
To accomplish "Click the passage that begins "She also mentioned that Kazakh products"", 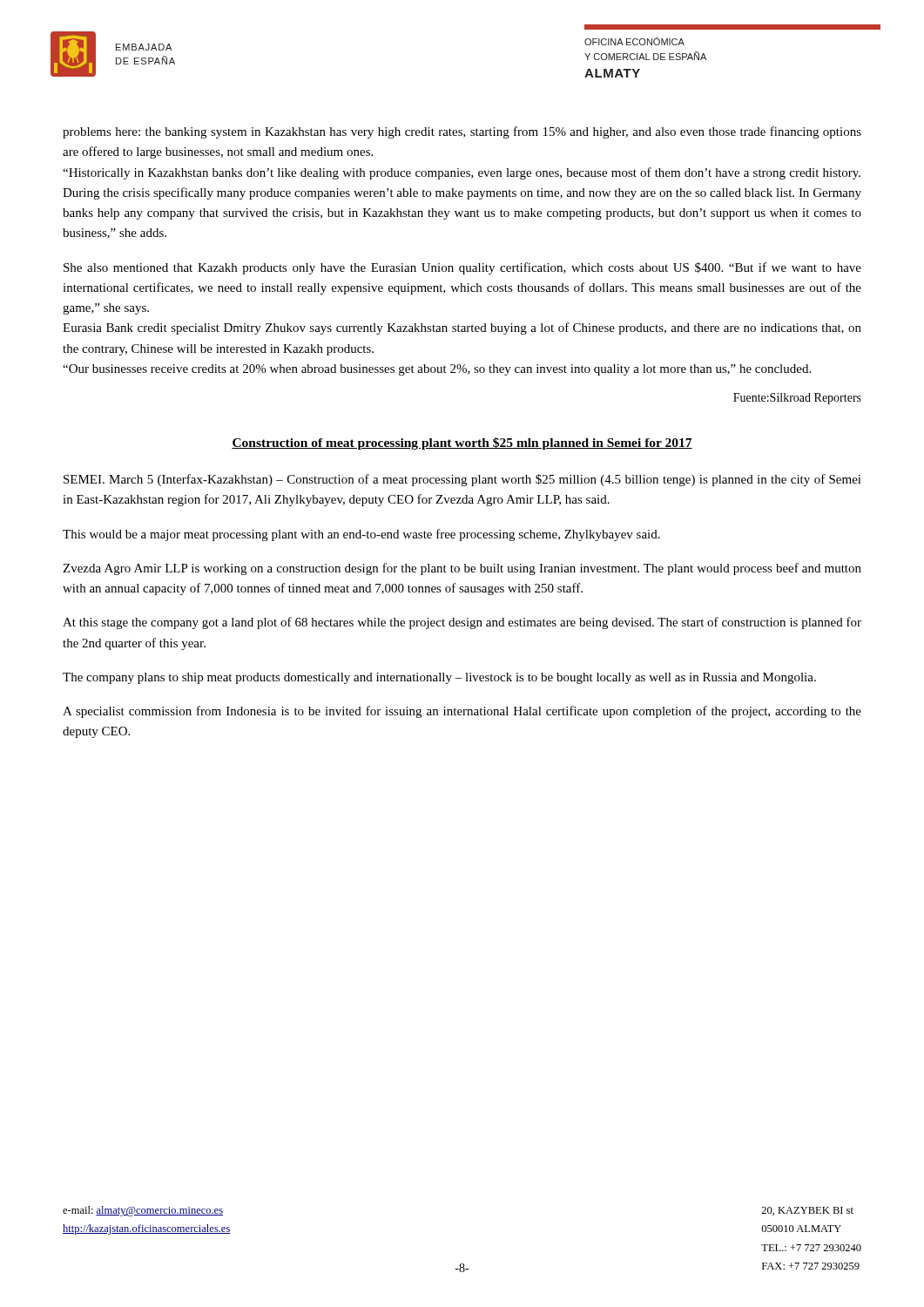I will point(462,318).
